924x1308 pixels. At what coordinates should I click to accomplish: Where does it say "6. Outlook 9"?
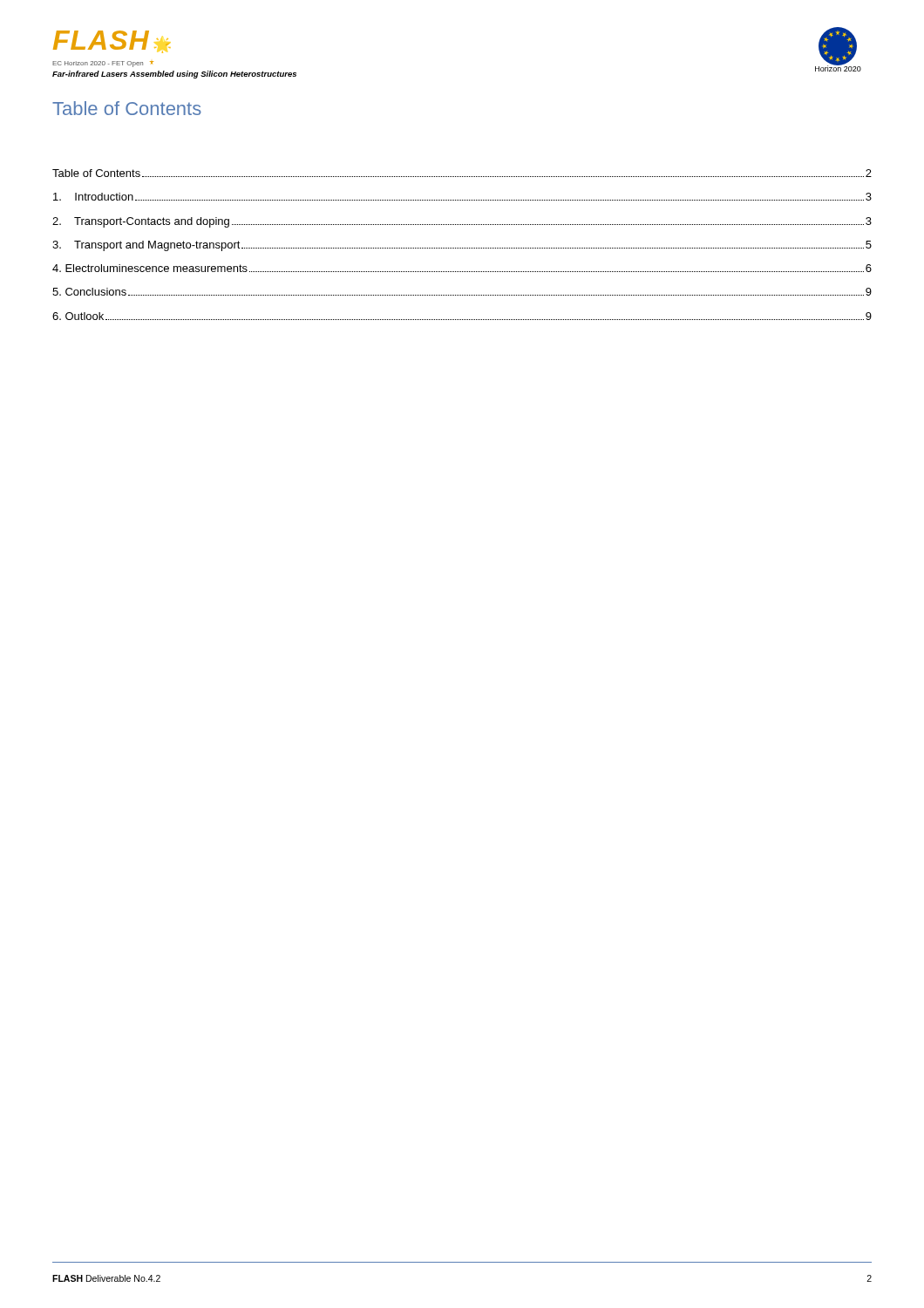coord(462,316)
